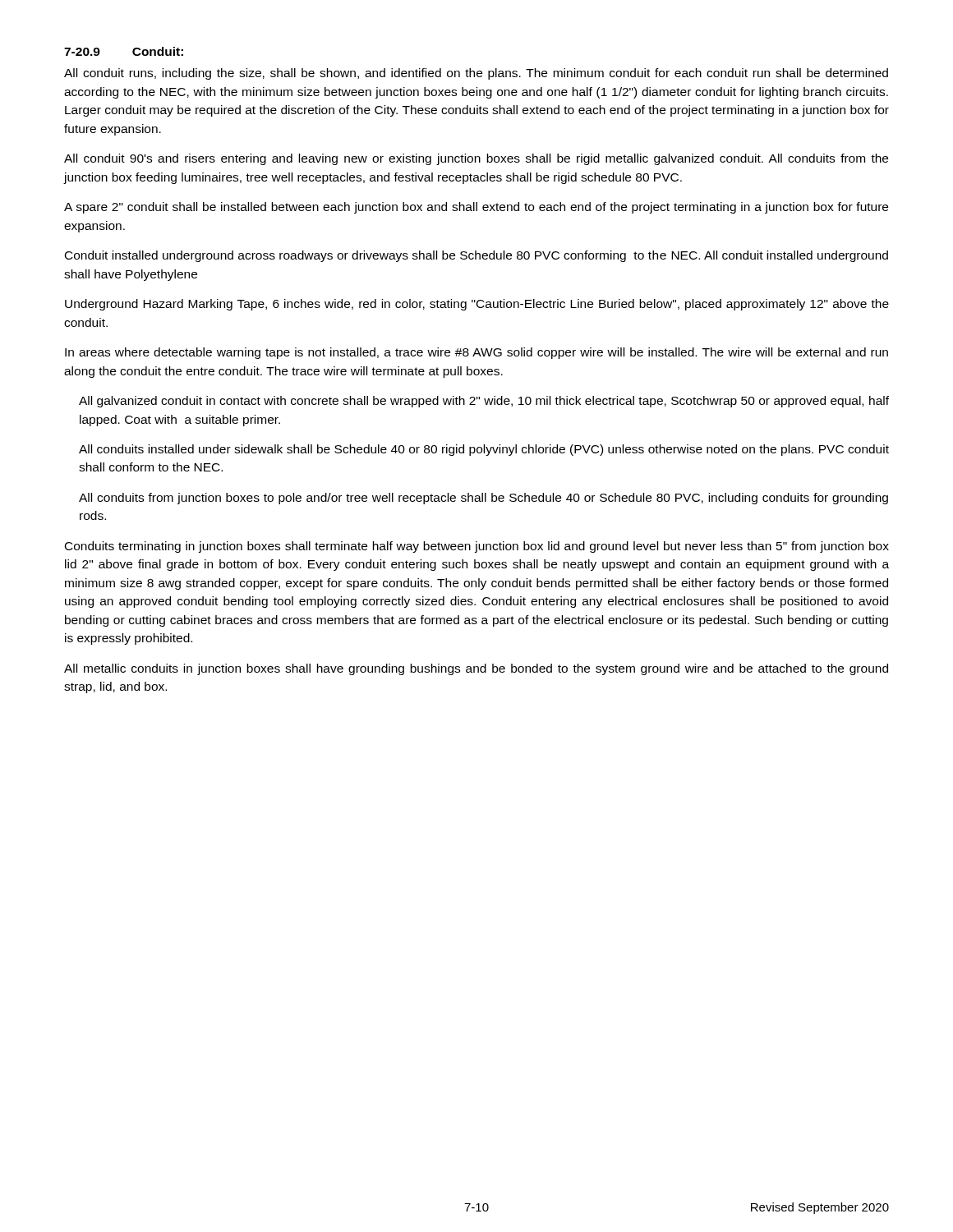Click on the text block containing "All metallic conduits in junction boxes shall have"
This screenshot has width=953, height=1232.
pyautogui.click(x=476, y=677)
